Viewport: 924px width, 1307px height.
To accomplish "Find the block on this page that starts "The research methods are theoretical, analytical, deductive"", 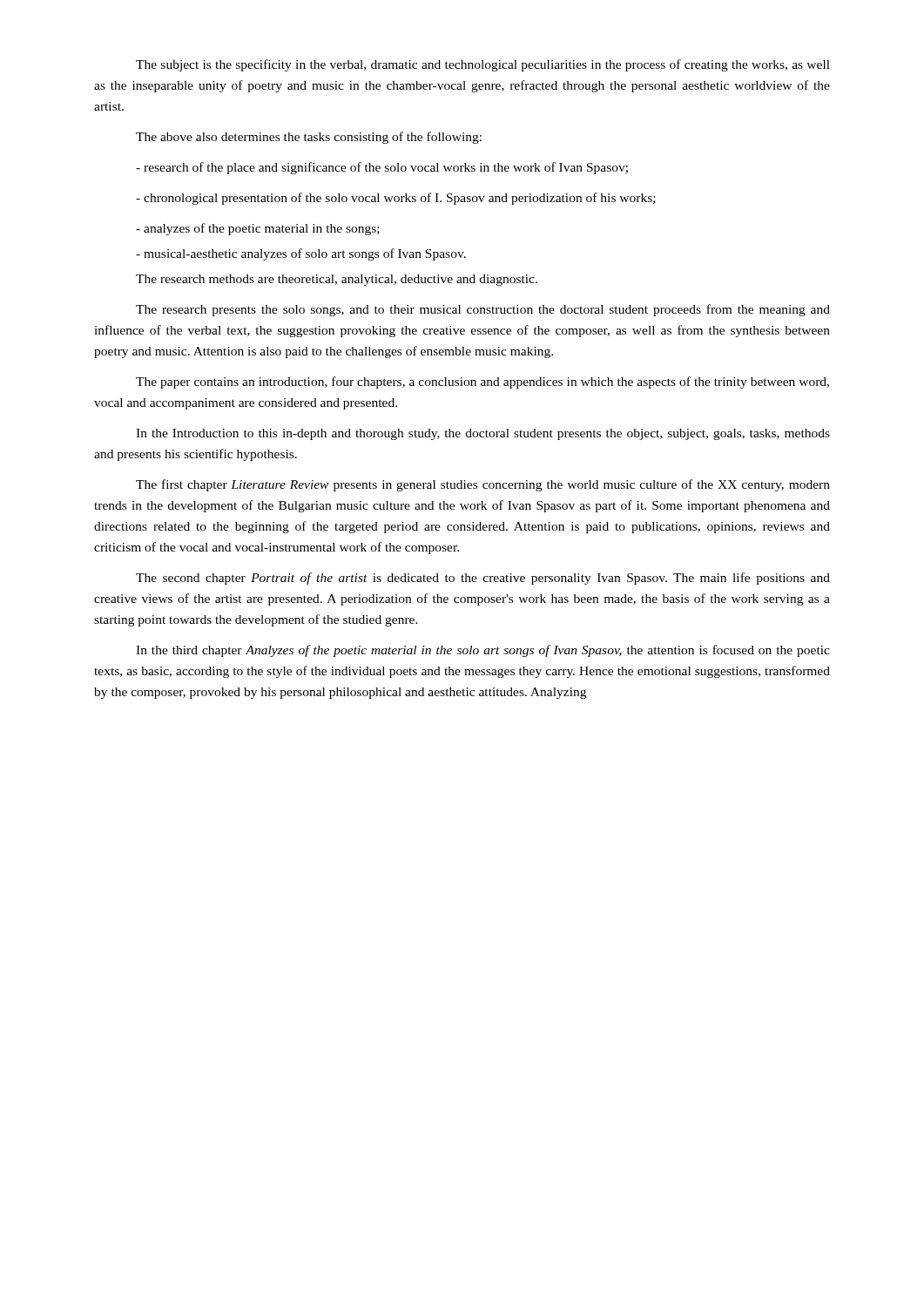I will tap(483, 279).
